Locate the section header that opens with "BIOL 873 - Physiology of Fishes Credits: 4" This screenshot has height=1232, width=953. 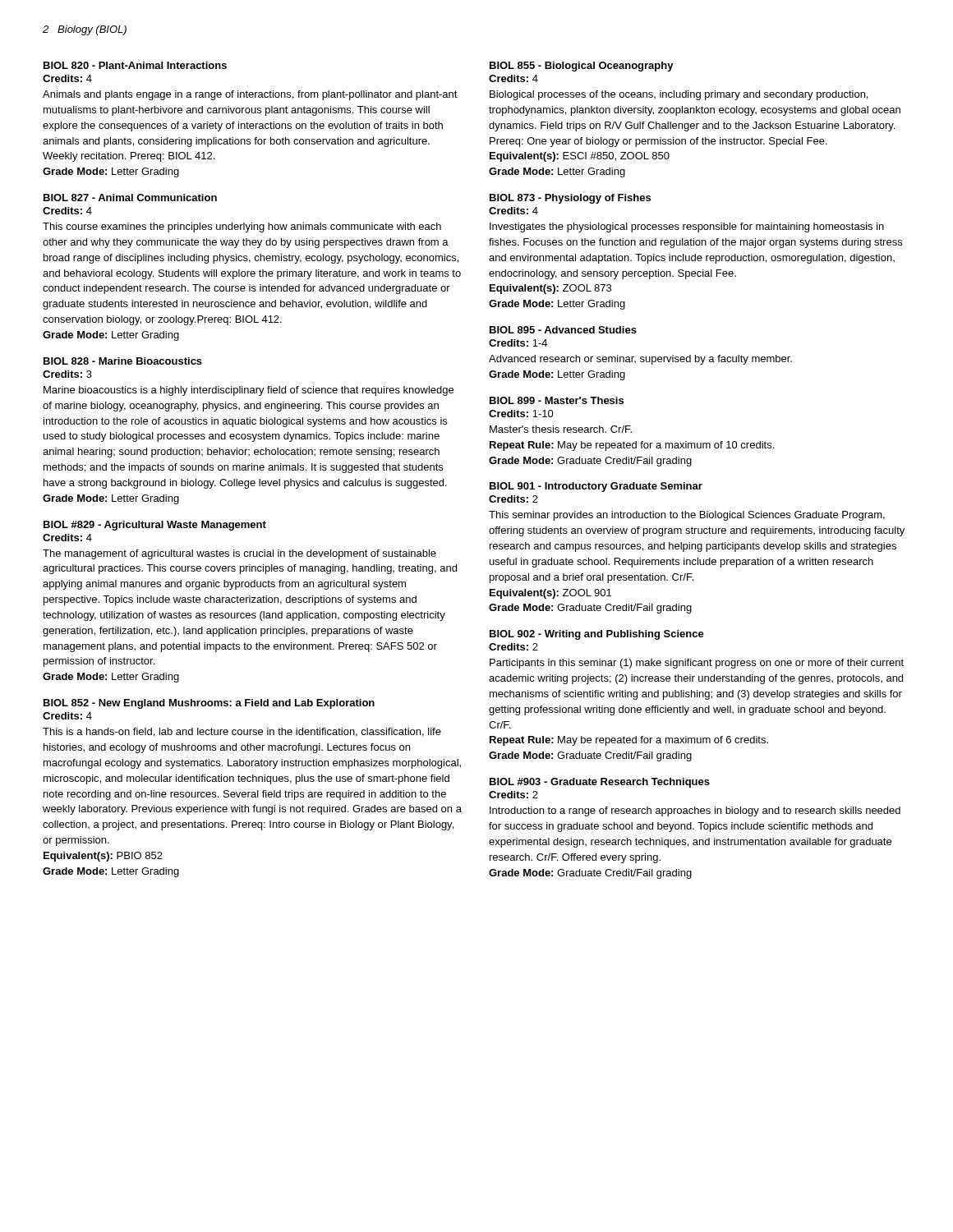click(700, 252)
